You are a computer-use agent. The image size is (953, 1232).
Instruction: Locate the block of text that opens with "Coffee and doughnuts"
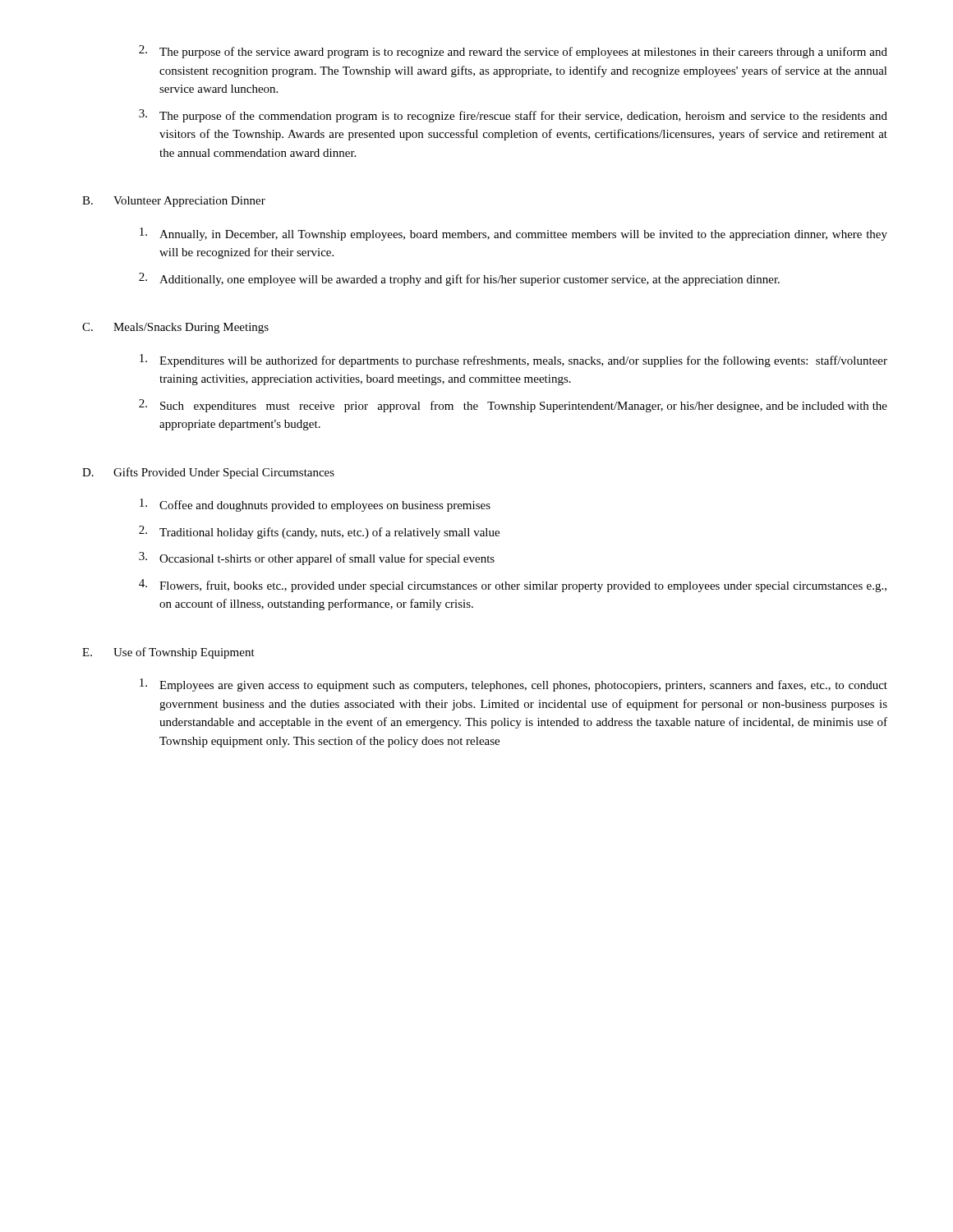(x=485, y=505)
